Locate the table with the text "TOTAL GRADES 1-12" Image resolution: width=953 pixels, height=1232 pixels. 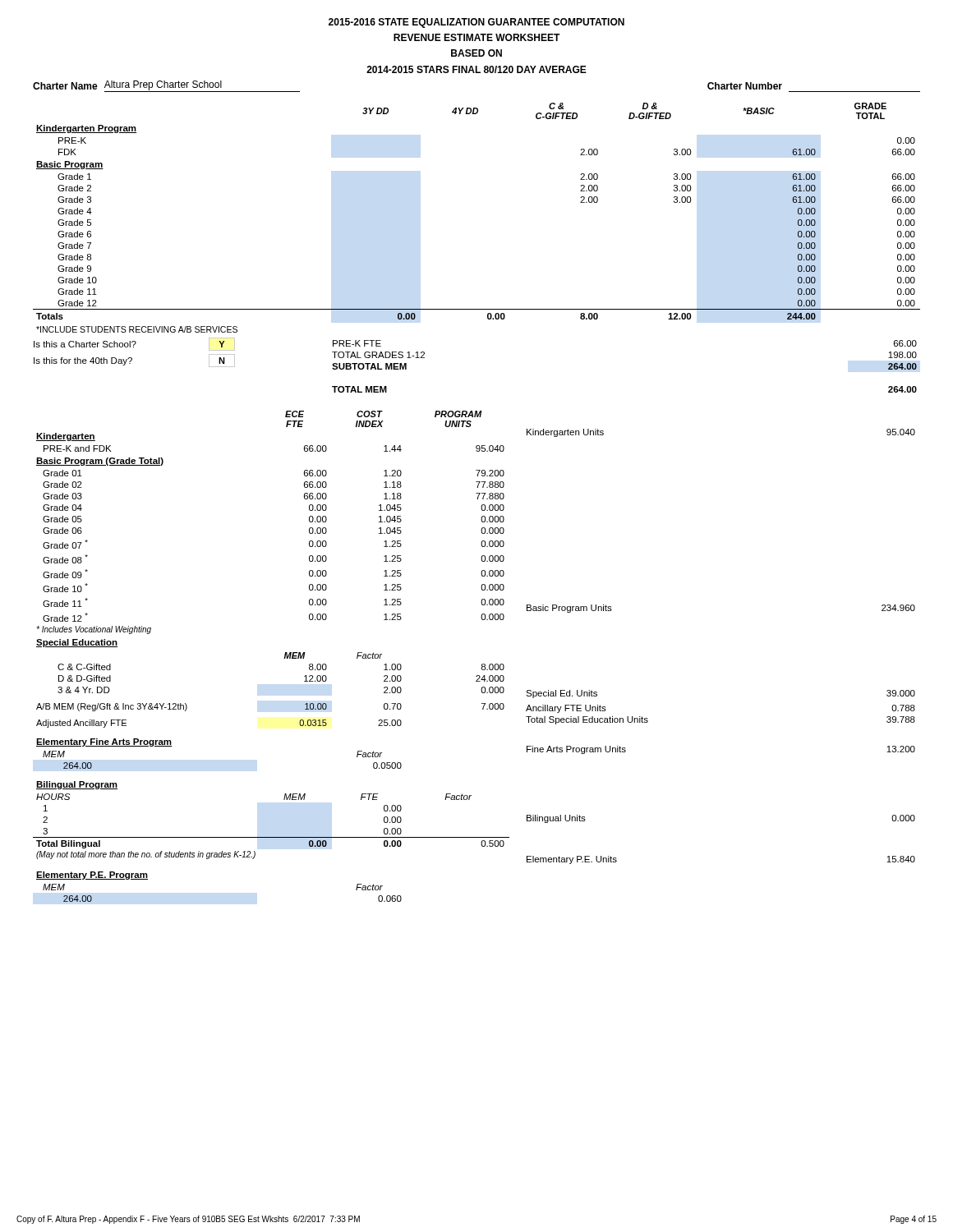[624, 366]
